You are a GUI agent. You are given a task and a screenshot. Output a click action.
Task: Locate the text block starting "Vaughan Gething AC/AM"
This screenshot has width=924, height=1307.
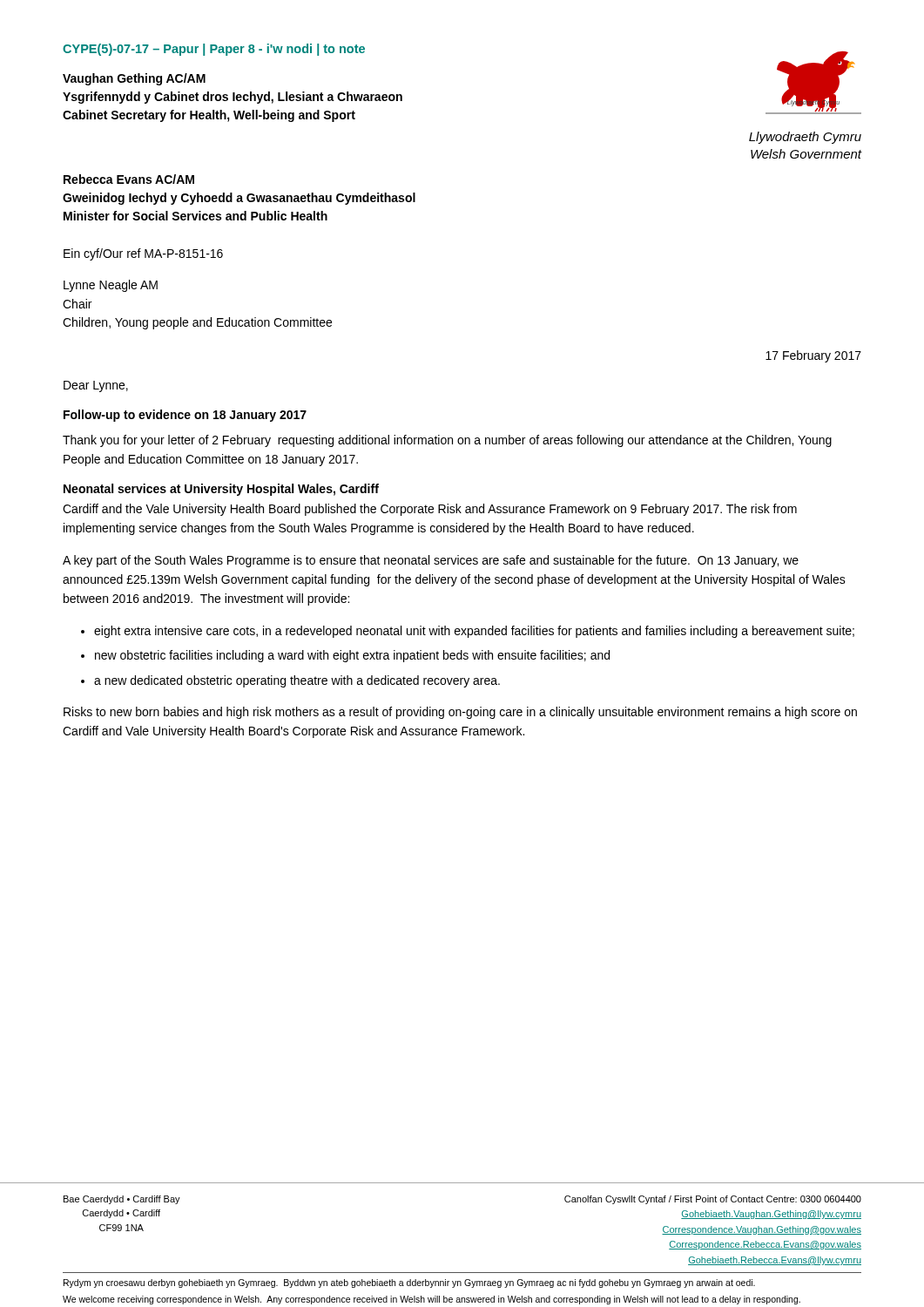click(366, 97)
